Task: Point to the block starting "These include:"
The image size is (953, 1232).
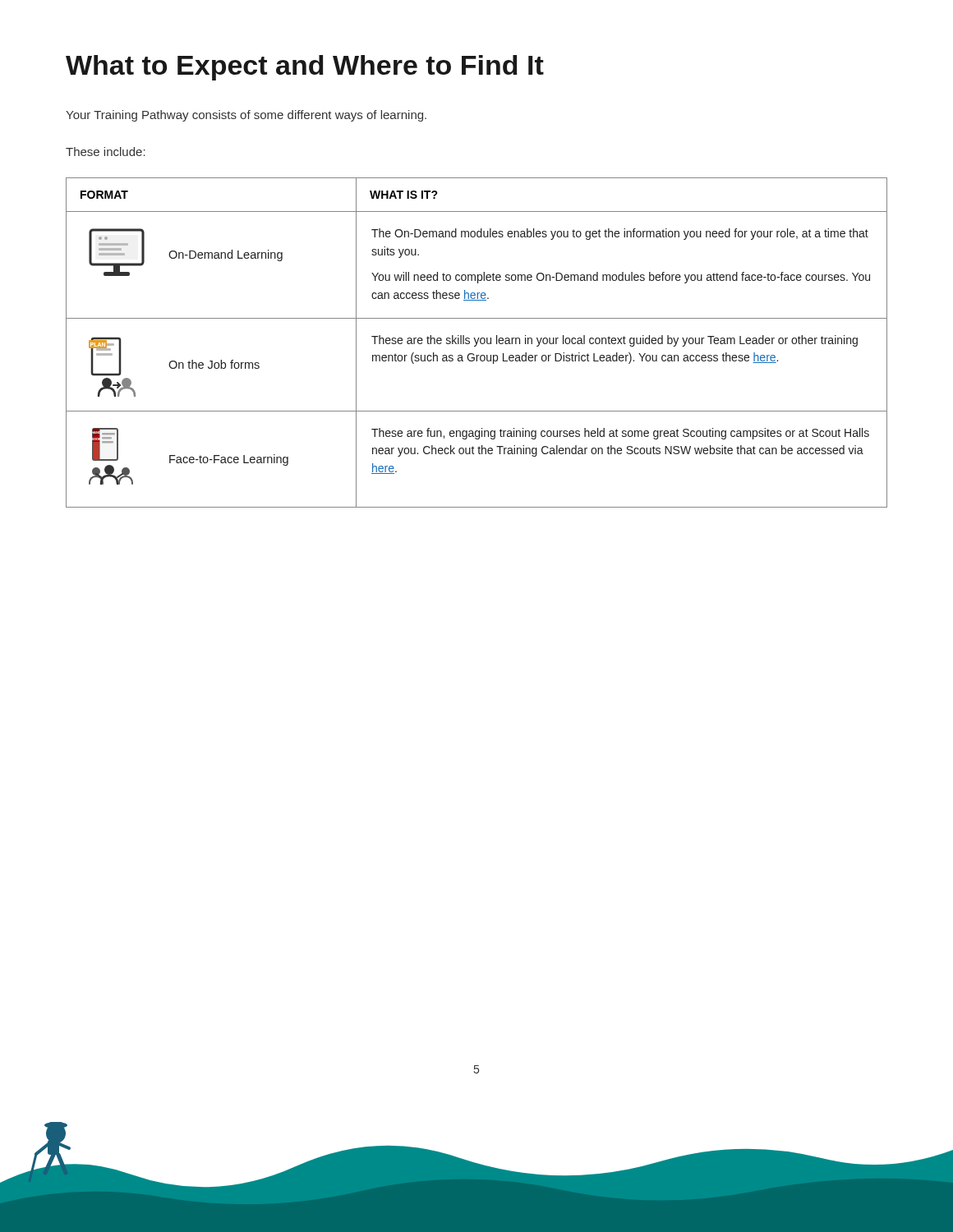Action: click(106, 152)
